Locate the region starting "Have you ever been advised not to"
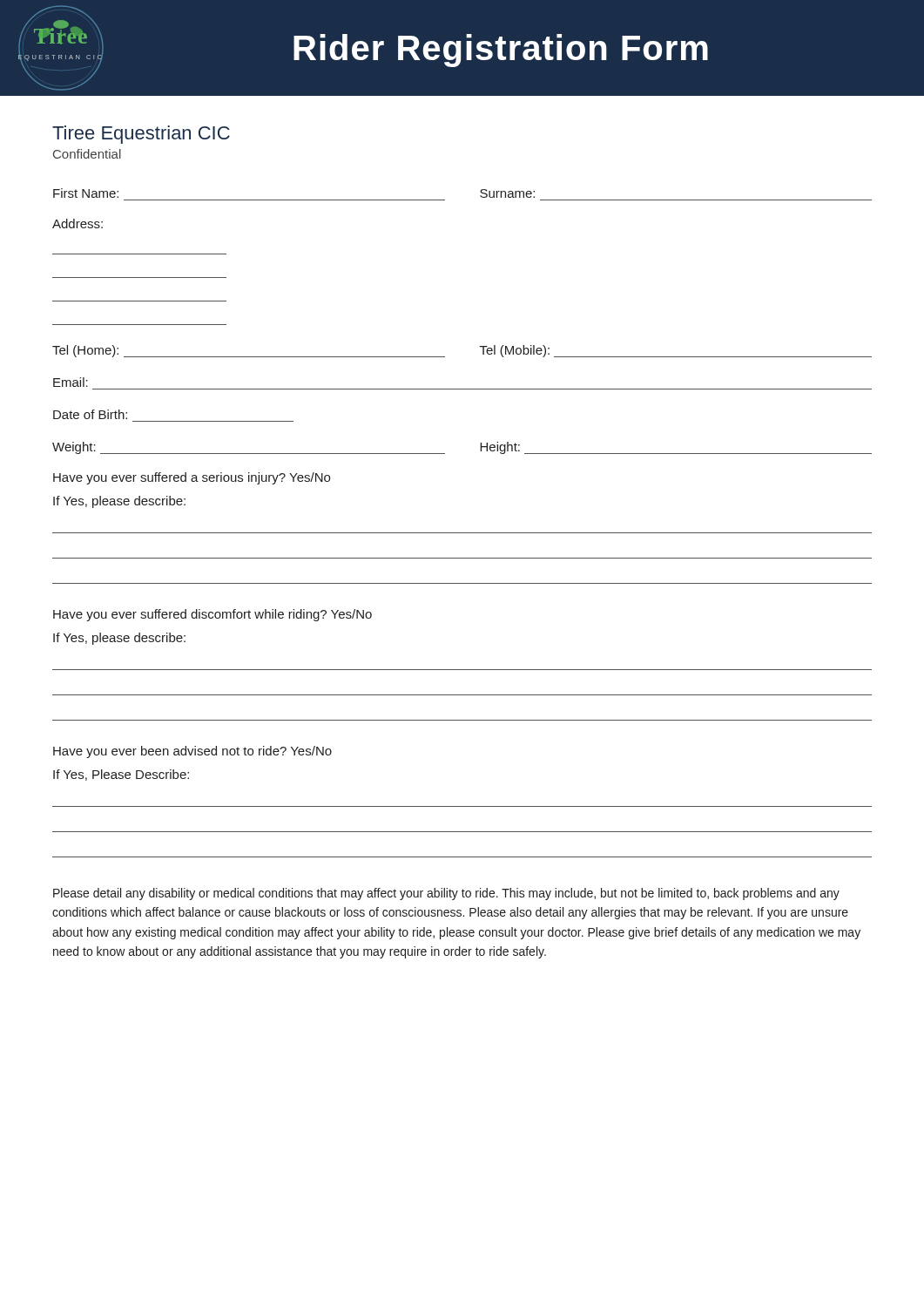This screenshot has height=1307, width=924. coord(192,751)
